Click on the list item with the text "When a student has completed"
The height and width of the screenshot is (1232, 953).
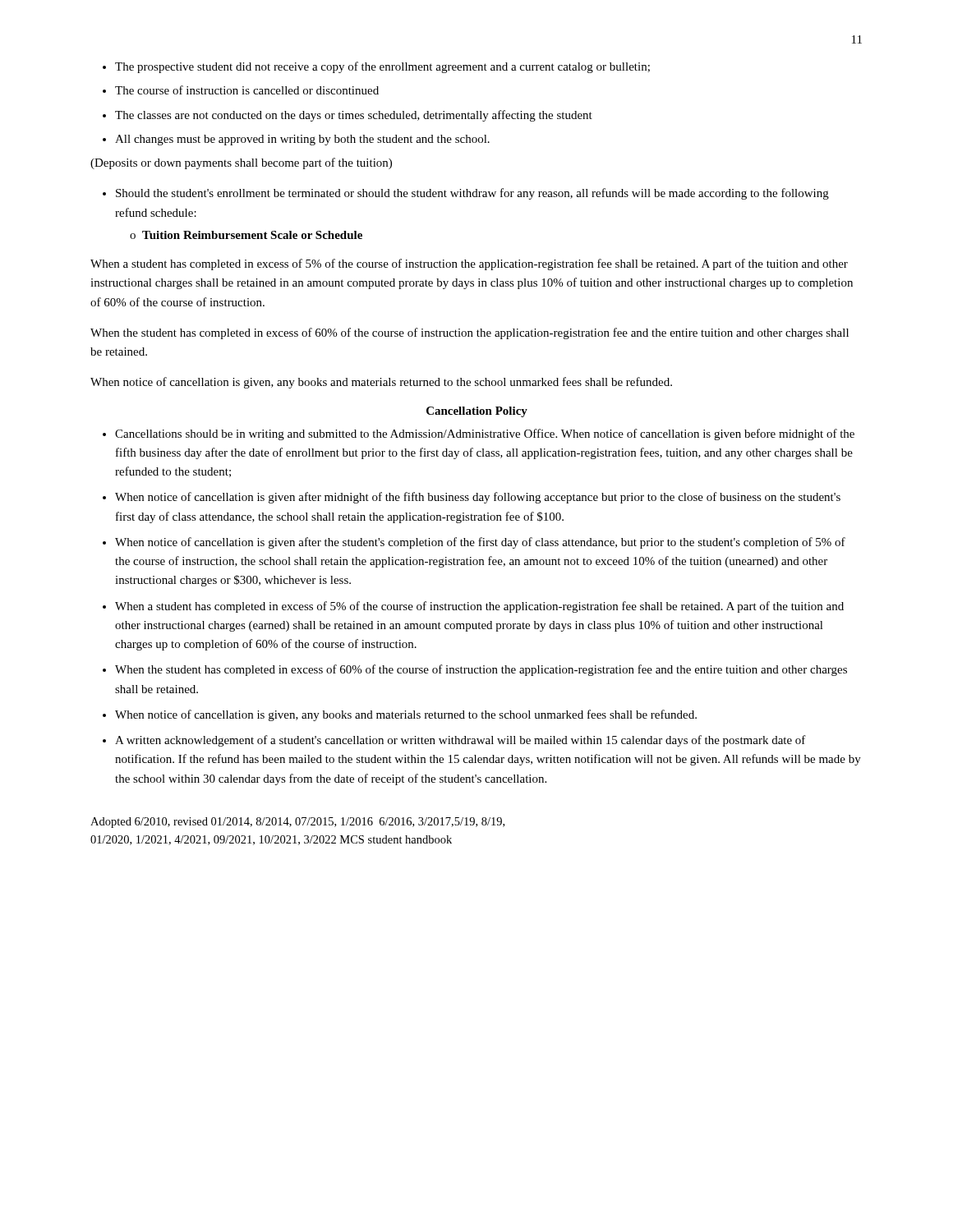point(489,625)
